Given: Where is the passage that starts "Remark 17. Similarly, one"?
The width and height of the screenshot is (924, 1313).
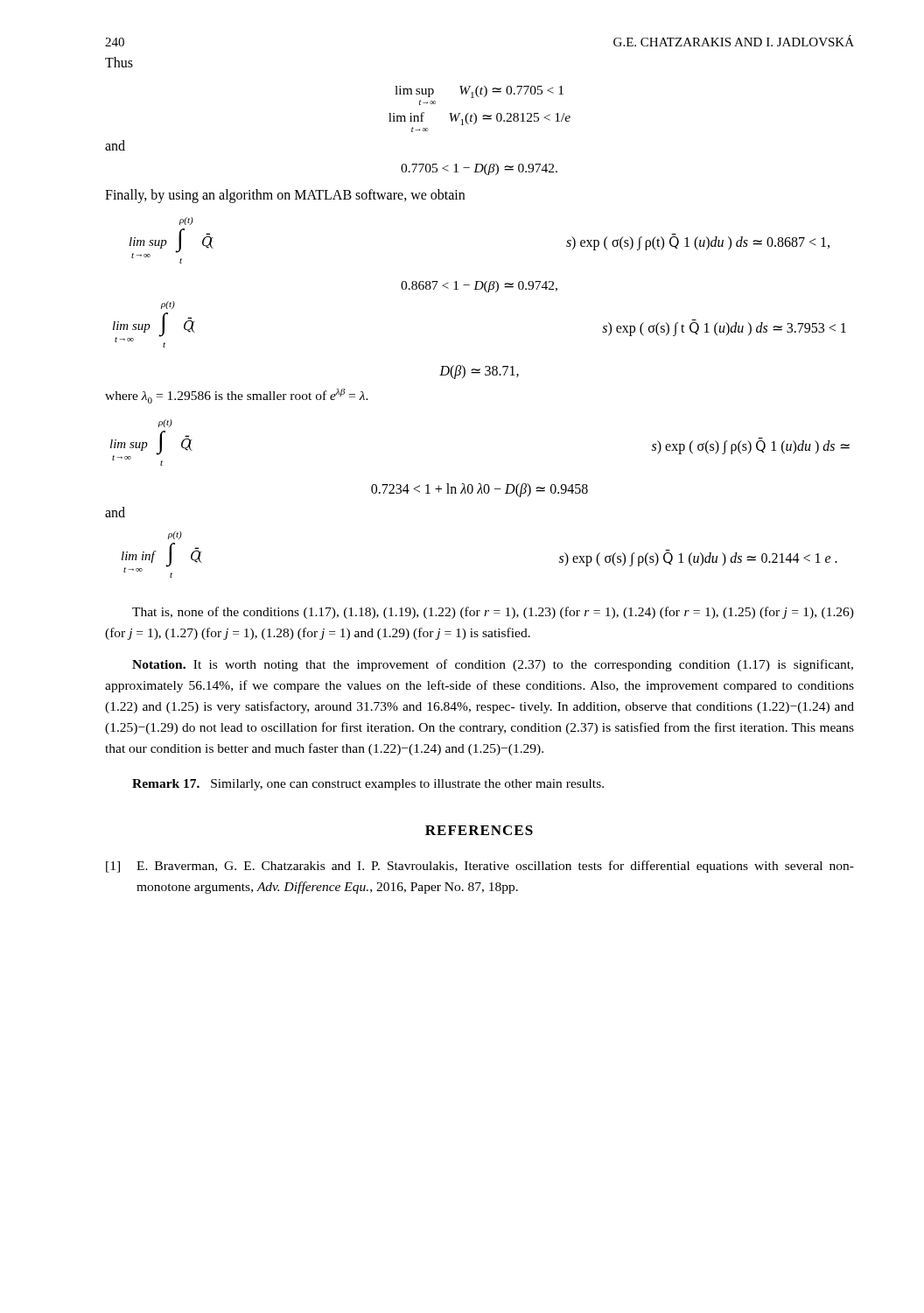Looking at the screenshot, I should 479,783.
